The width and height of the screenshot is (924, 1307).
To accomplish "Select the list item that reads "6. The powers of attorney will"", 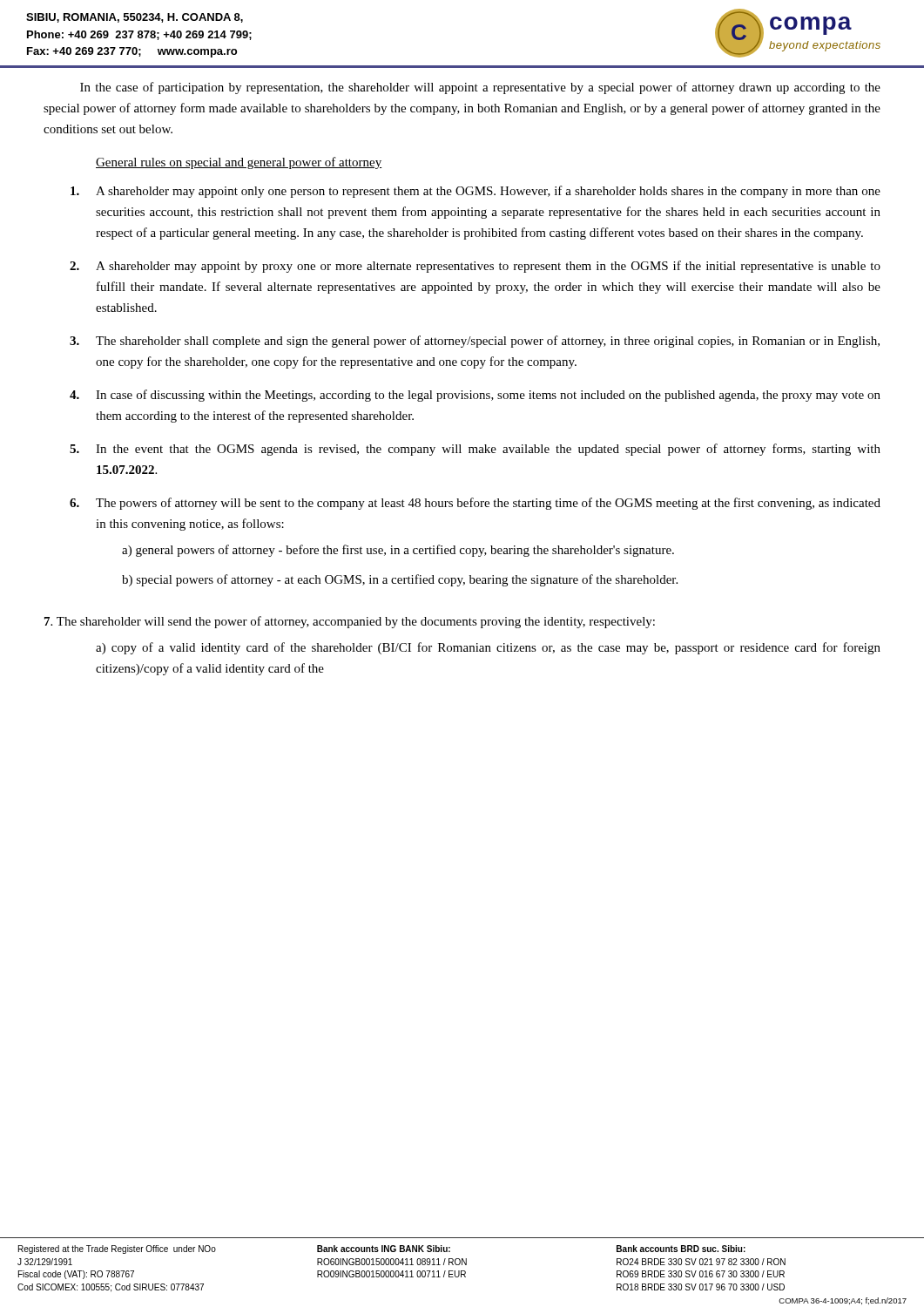I will click(475, 545).
